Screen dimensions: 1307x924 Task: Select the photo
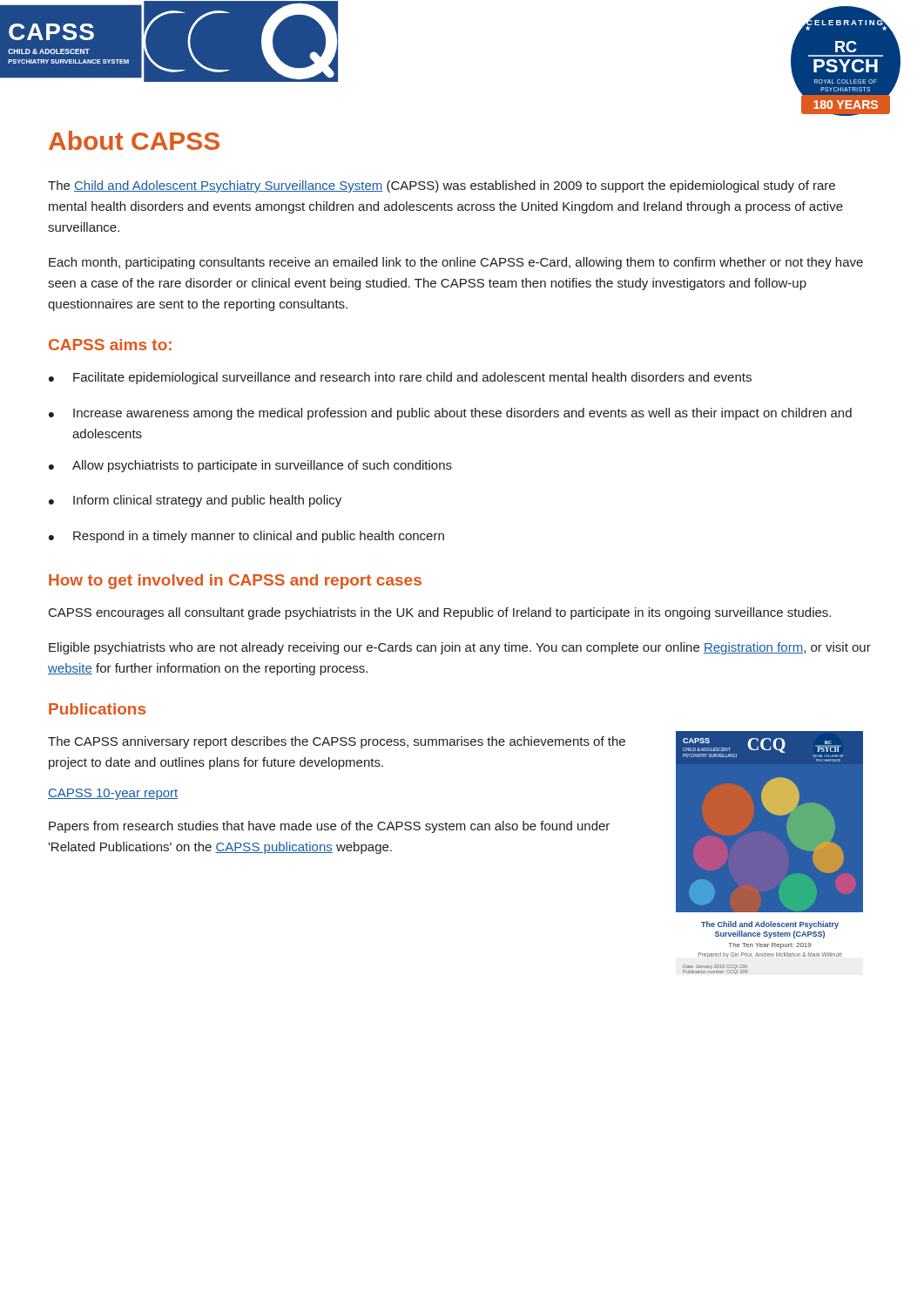tap(769, 855)
